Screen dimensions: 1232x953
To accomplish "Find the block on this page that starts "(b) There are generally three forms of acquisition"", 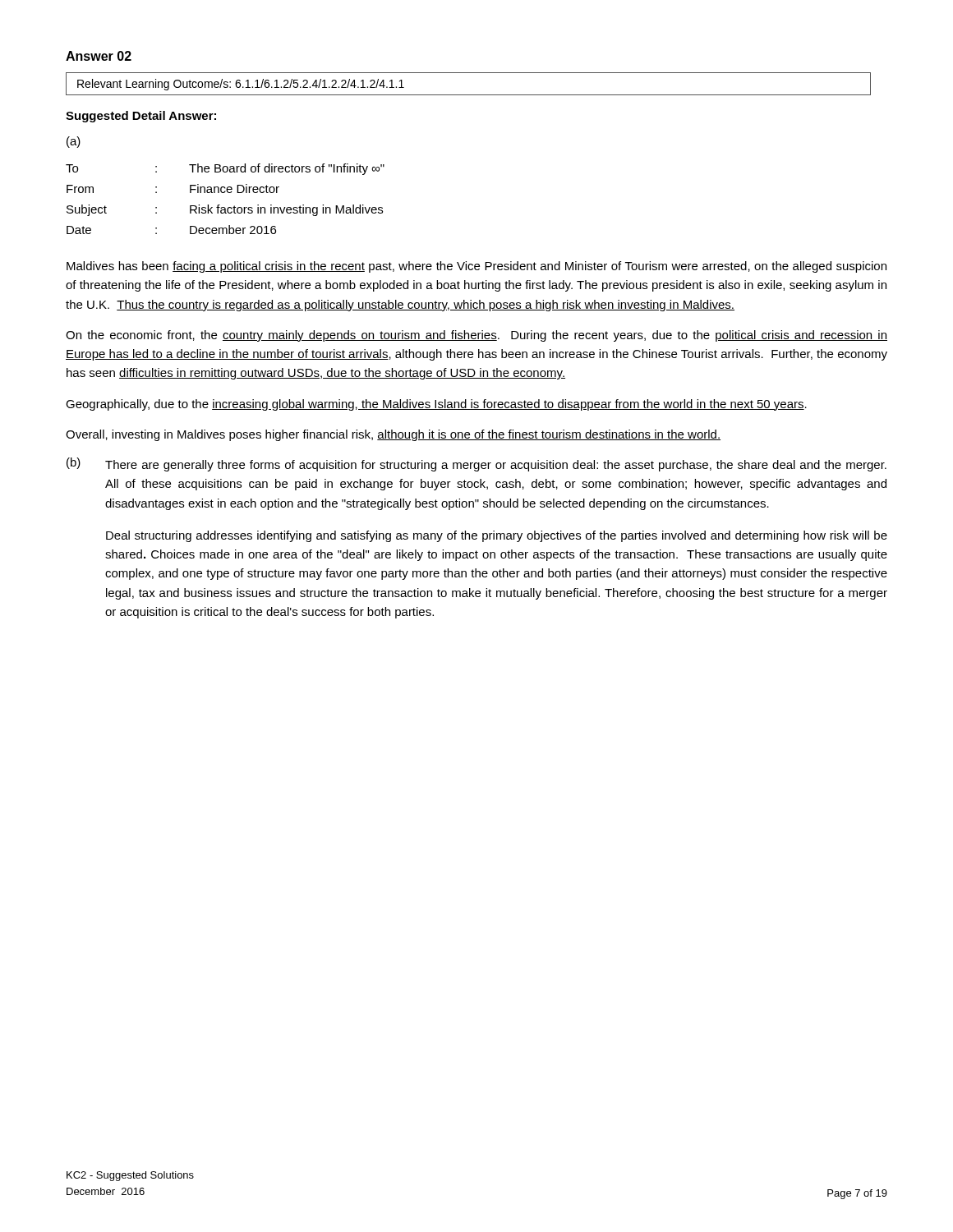I will point(476,484).
